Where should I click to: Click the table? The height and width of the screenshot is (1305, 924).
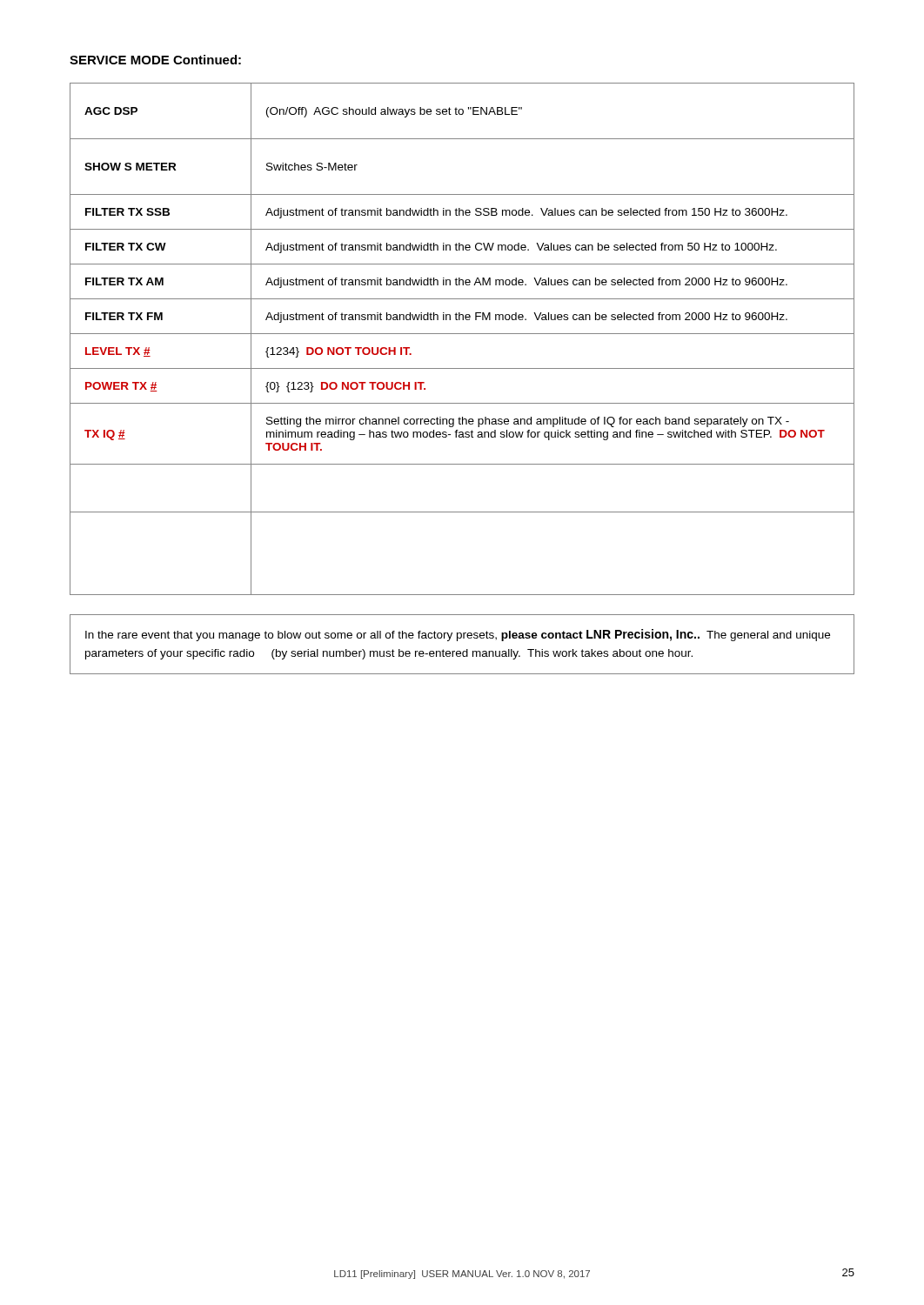[x=462, y=339]
